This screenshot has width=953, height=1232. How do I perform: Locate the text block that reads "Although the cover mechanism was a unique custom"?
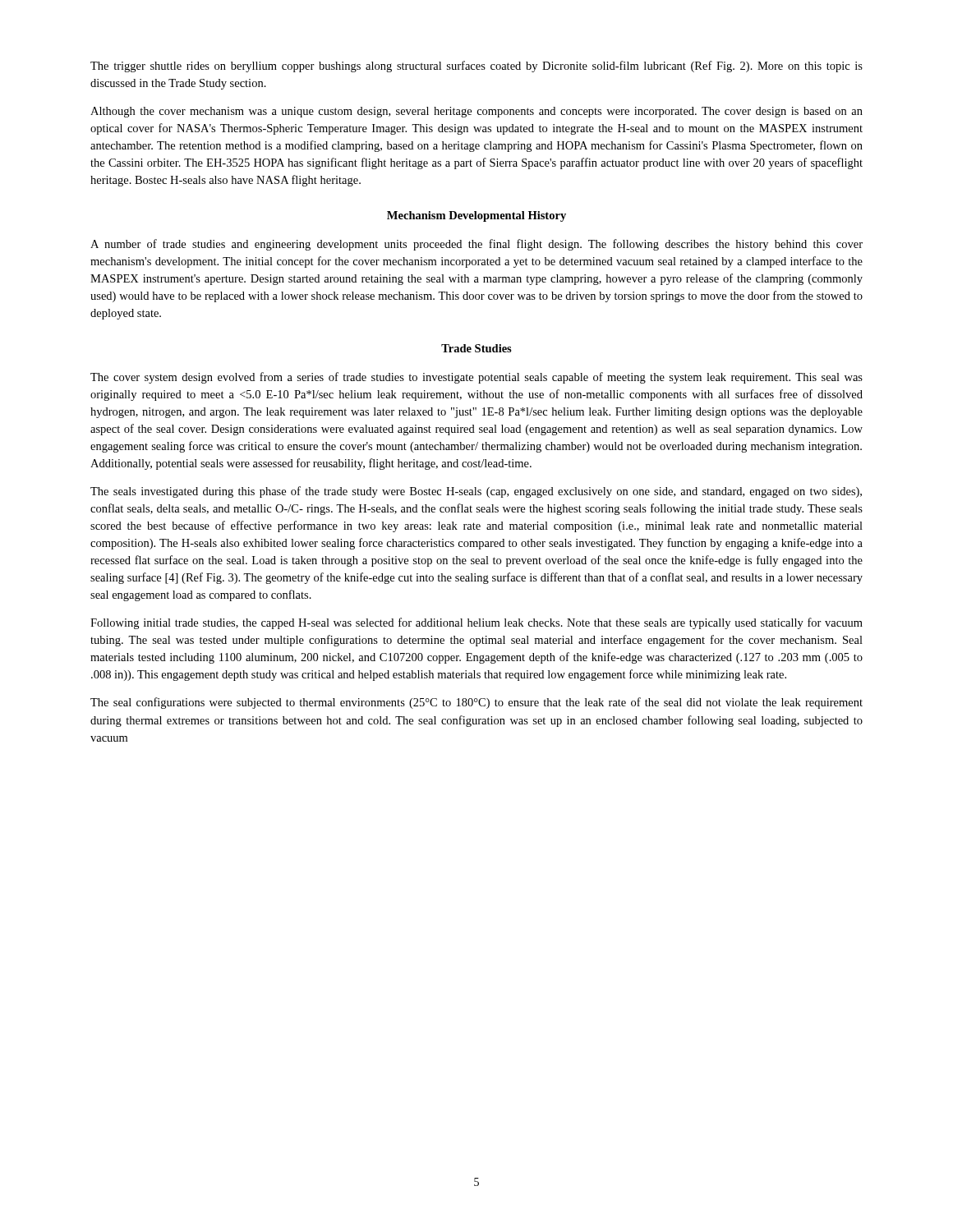pyautogui.click(x=476, y=145)
